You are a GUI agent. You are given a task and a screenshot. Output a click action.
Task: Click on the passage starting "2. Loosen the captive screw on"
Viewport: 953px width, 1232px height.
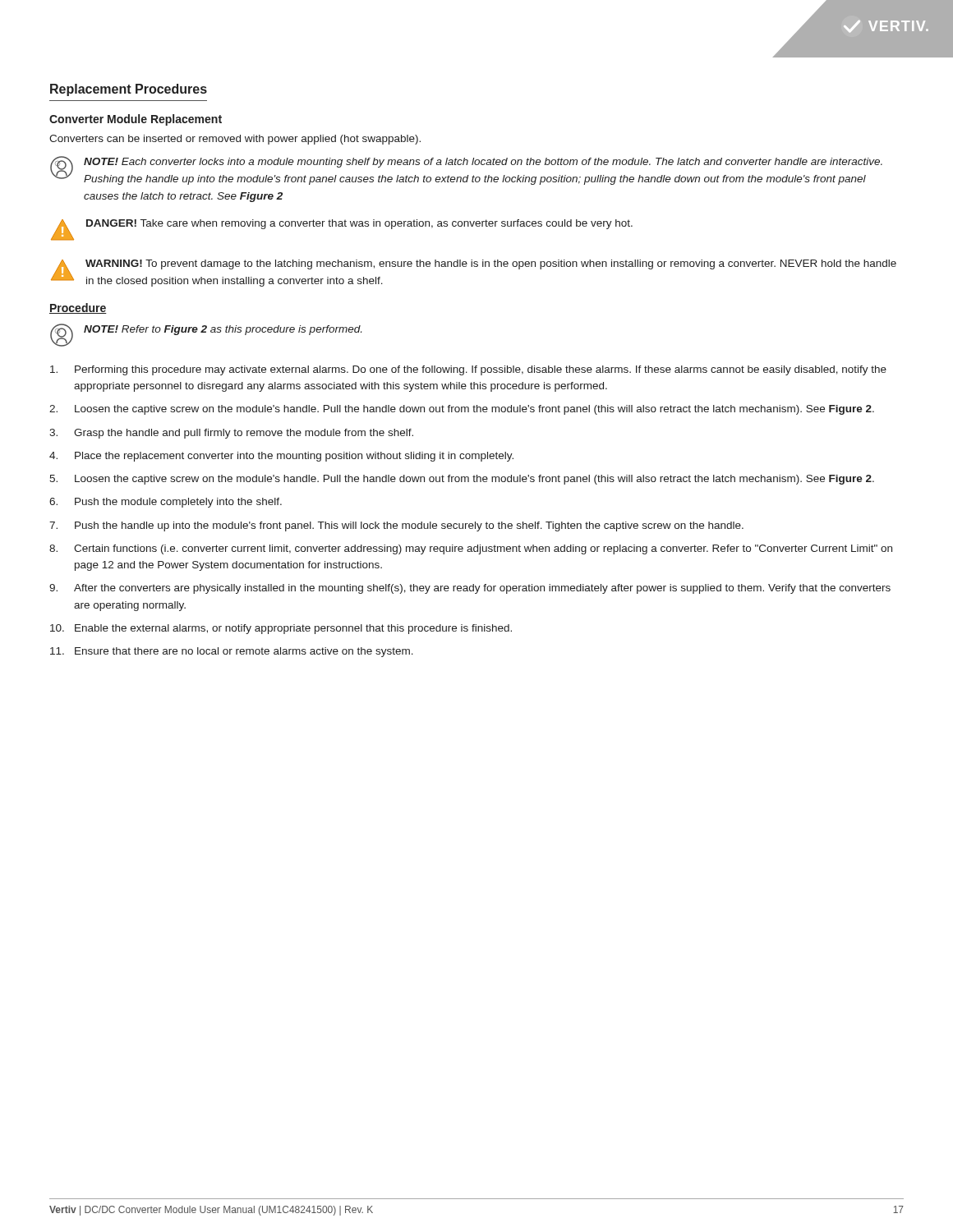(x=476, y=409)
